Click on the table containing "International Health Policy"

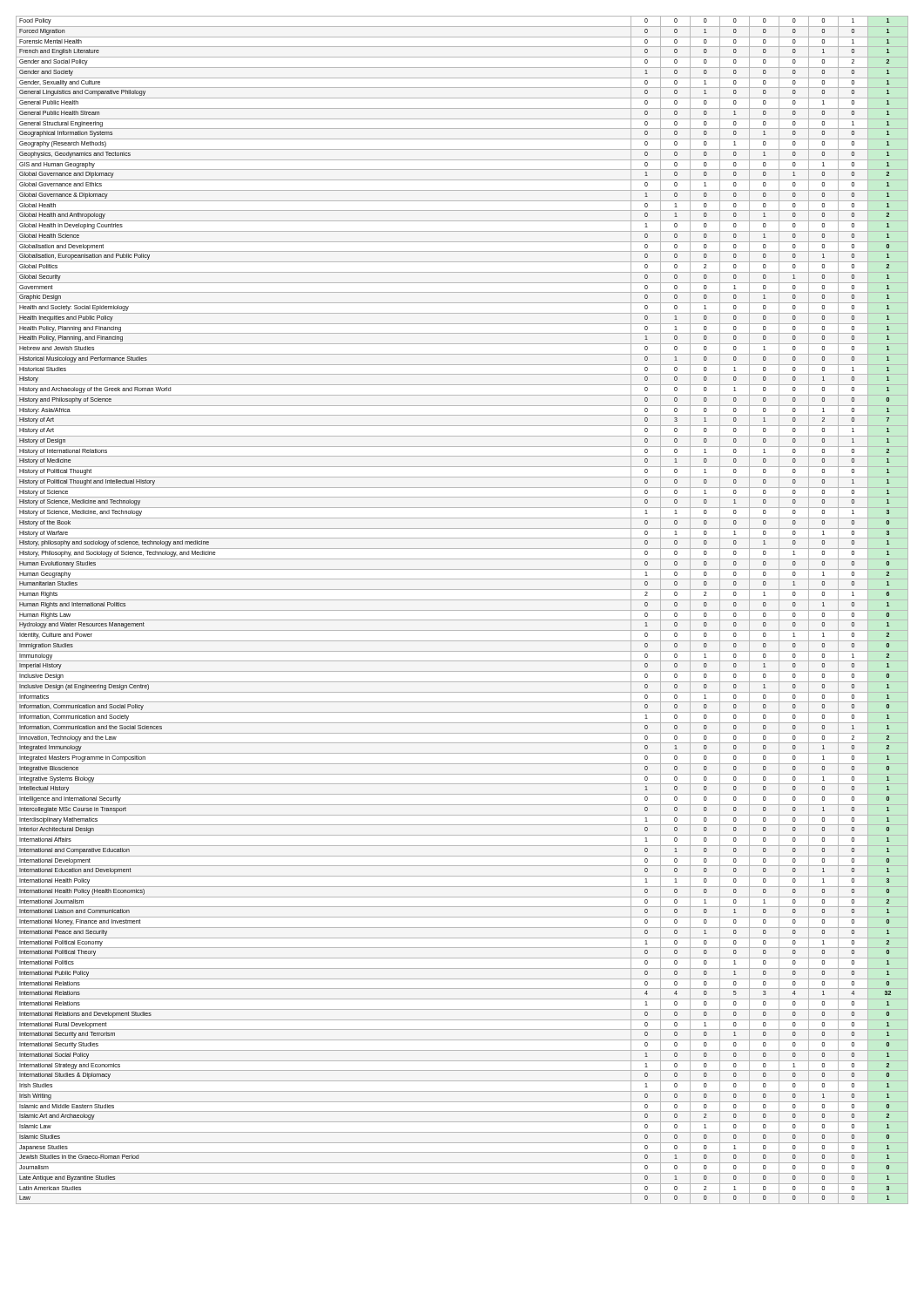462,610
